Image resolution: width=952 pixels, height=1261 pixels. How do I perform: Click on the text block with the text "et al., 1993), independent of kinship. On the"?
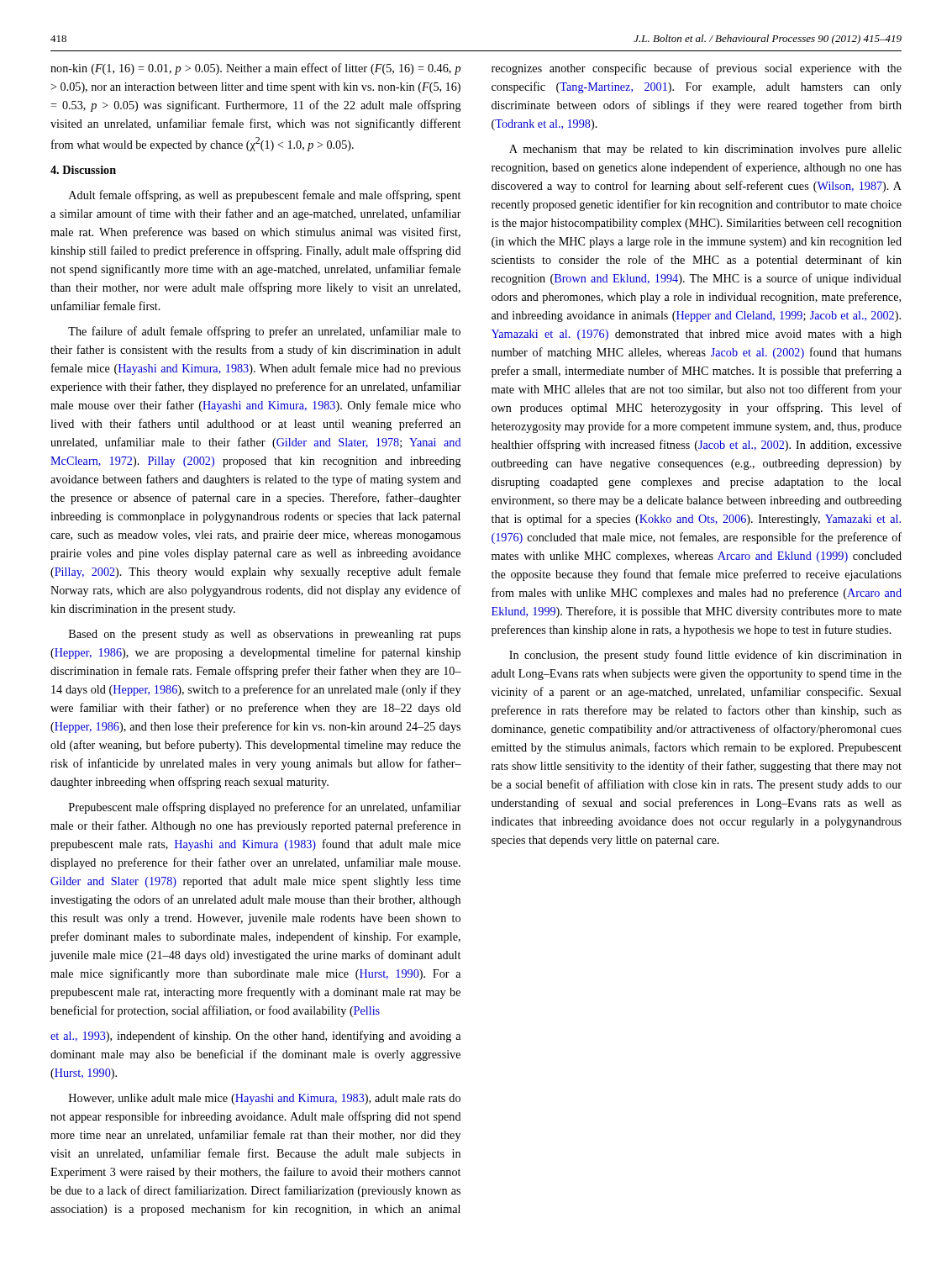click(x=258, y=69)
